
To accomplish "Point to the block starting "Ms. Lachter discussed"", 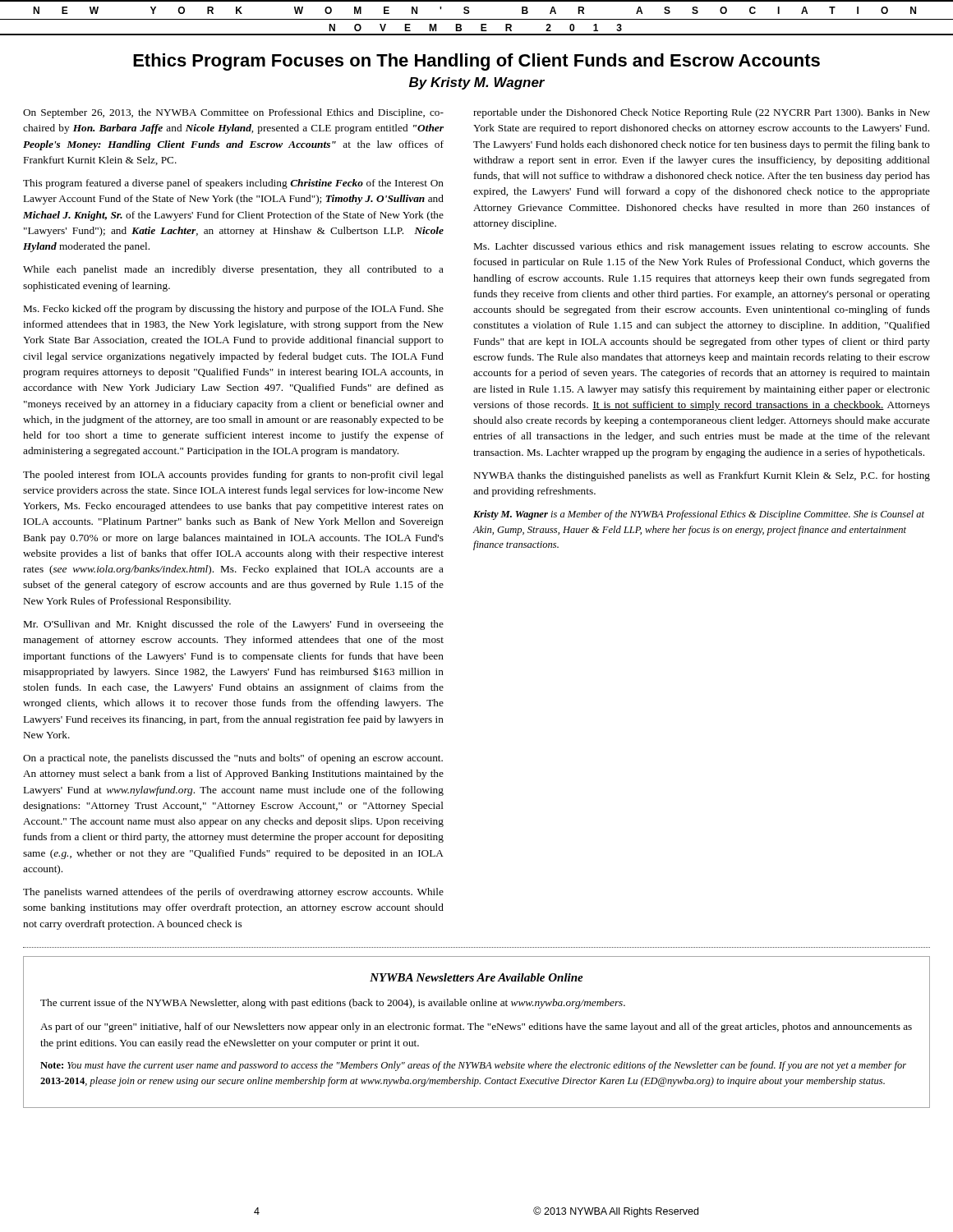I will point(702,349).
